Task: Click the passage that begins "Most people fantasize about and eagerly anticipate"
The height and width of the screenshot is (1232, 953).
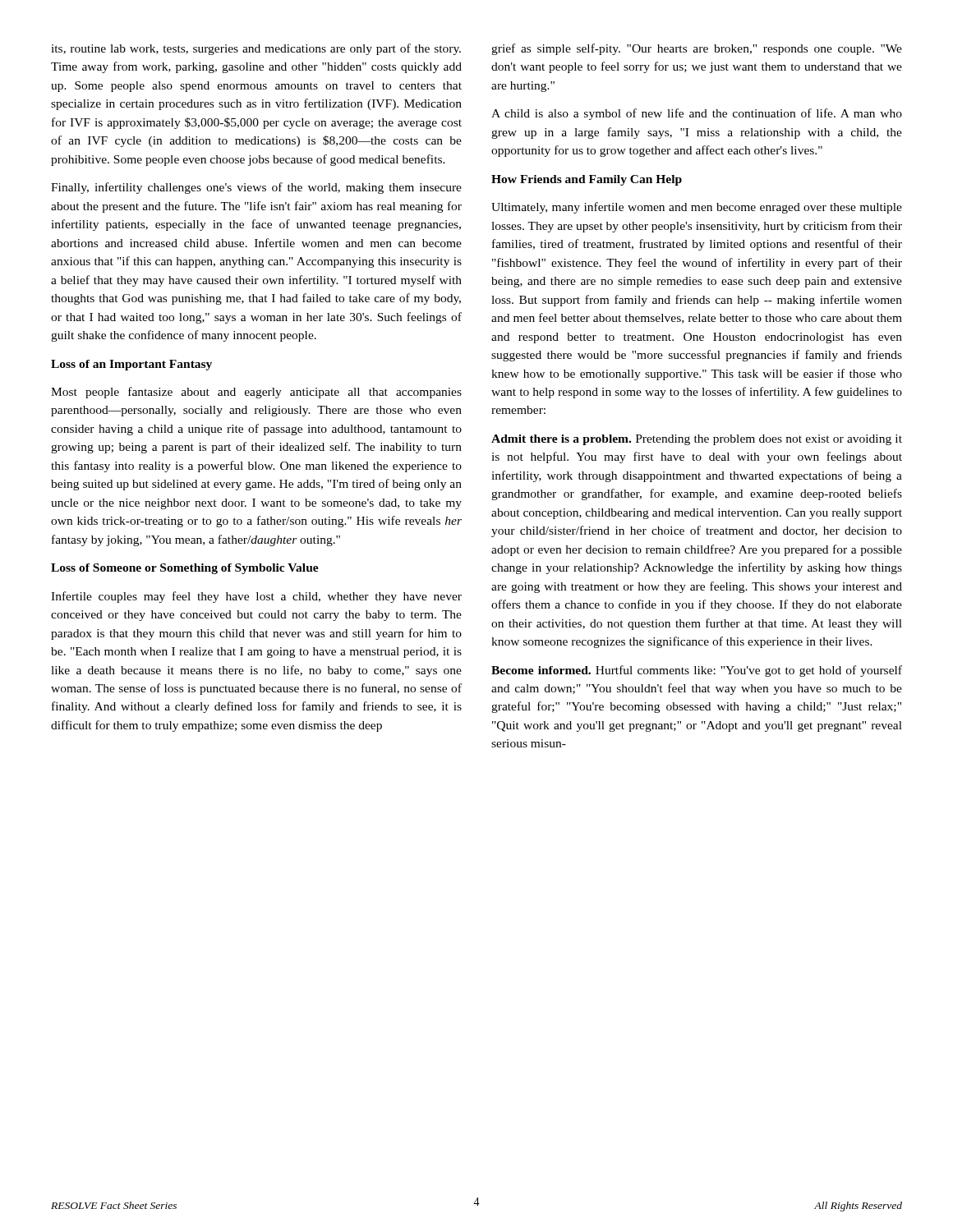Action: pos(256,466)
